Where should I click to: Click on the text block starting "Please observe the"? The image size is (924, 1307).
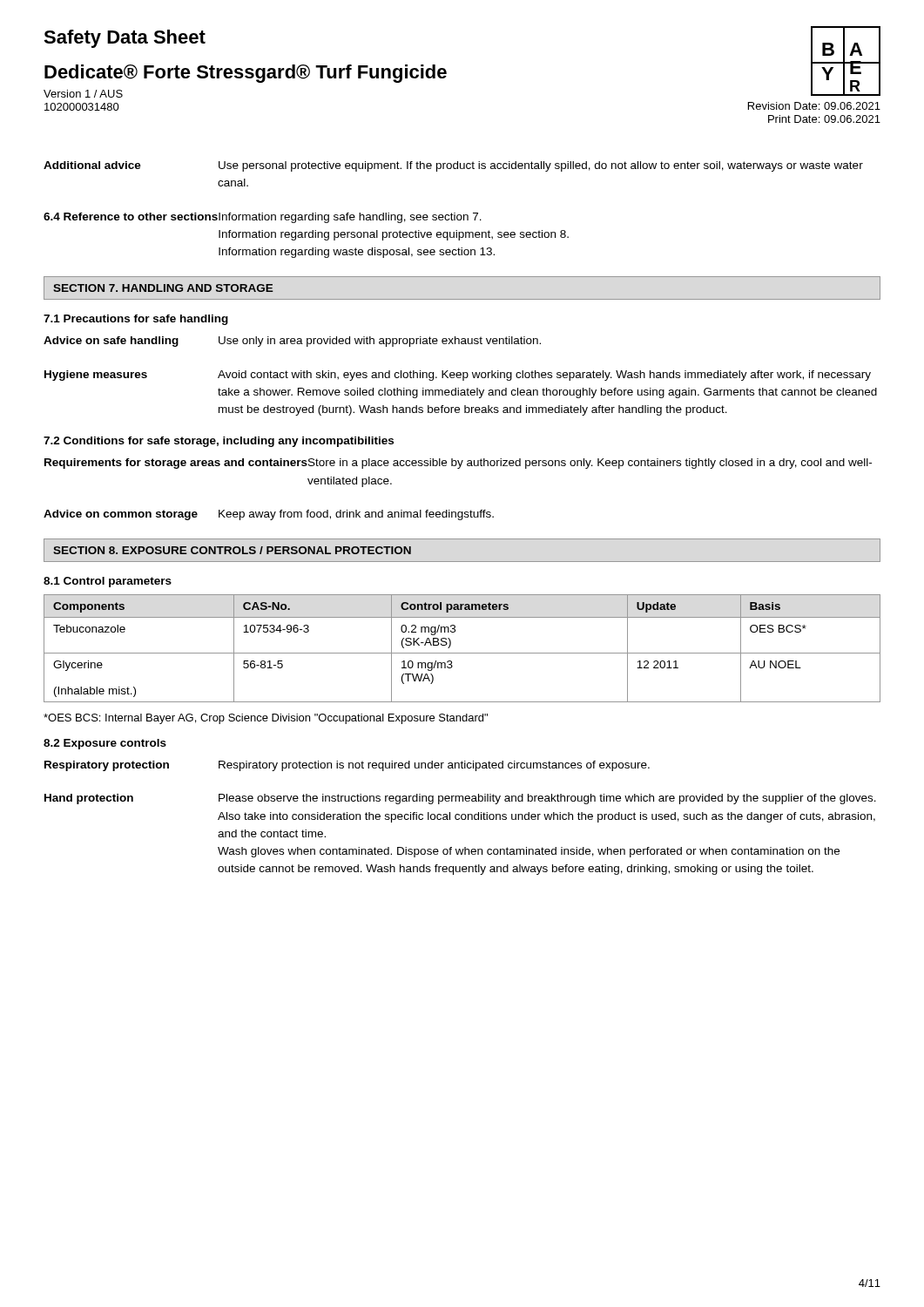pyautogui.click(x=547, y=799)
